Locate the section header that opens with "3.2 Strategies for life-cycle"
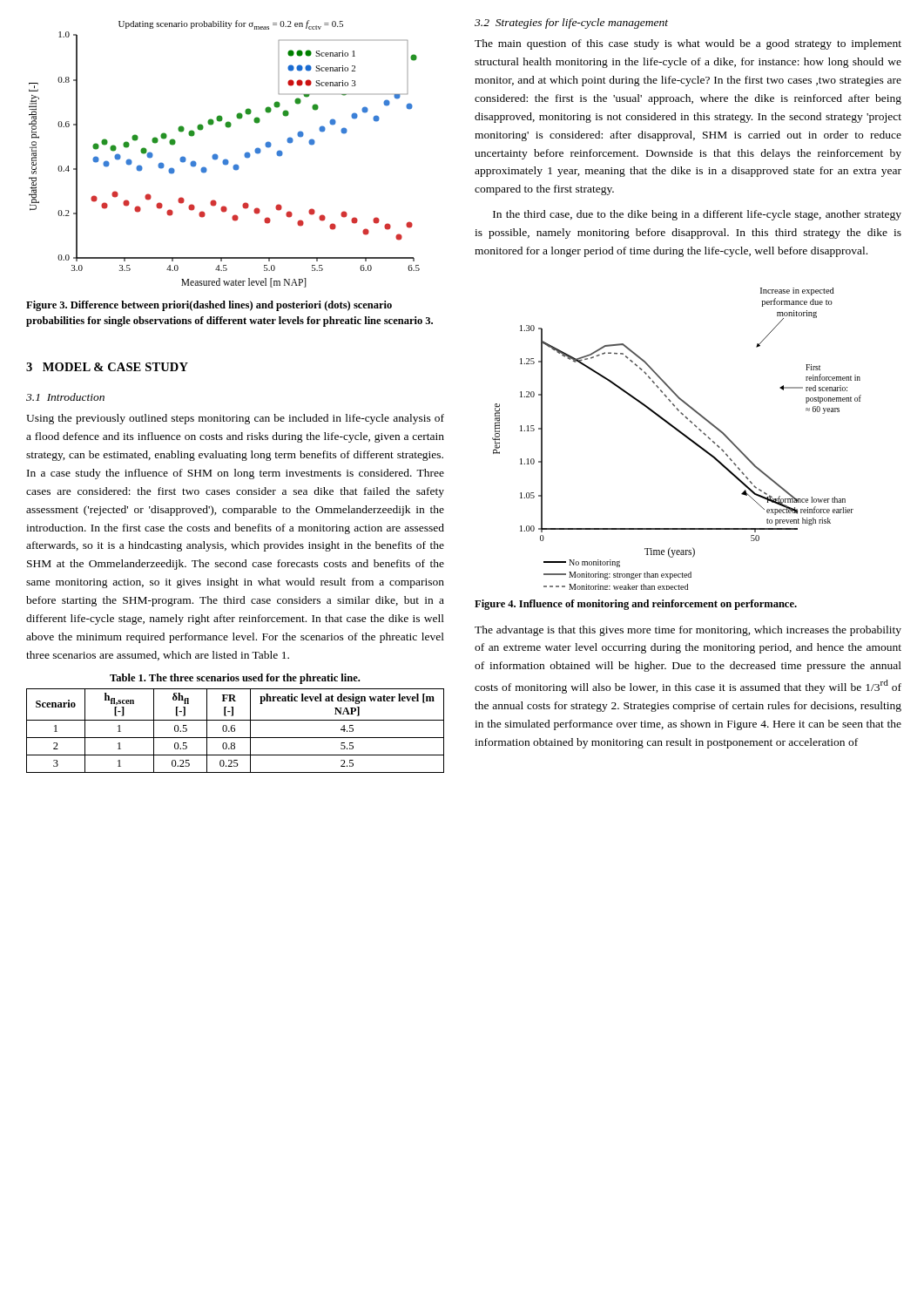The image size is (924, 1307). pos(571,22)
